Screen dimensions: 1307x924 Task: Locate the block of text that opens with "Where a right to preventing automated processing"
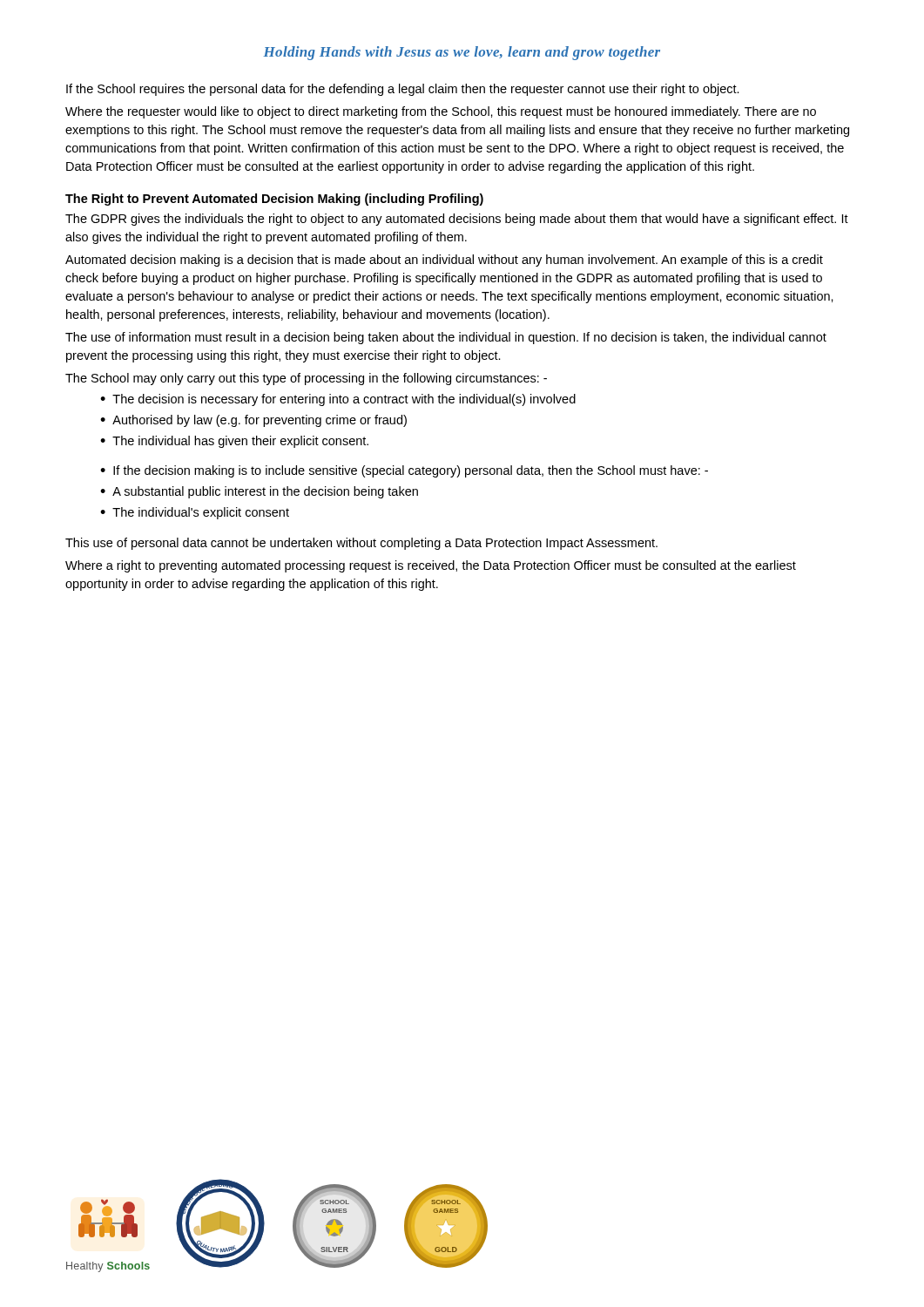[x=431, y=575]
